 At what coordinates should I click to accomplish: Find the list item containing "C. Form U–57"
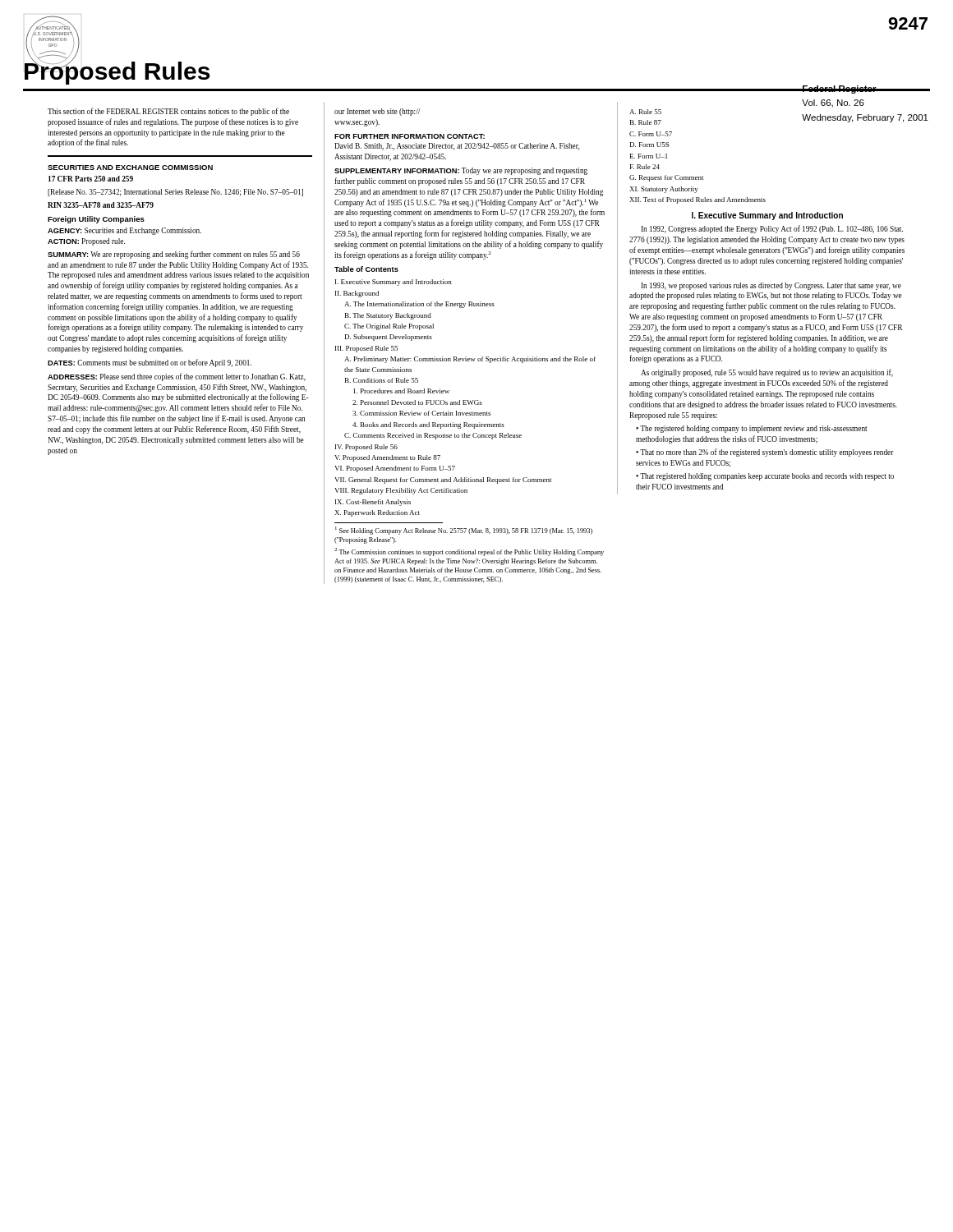tap(651, 134)
